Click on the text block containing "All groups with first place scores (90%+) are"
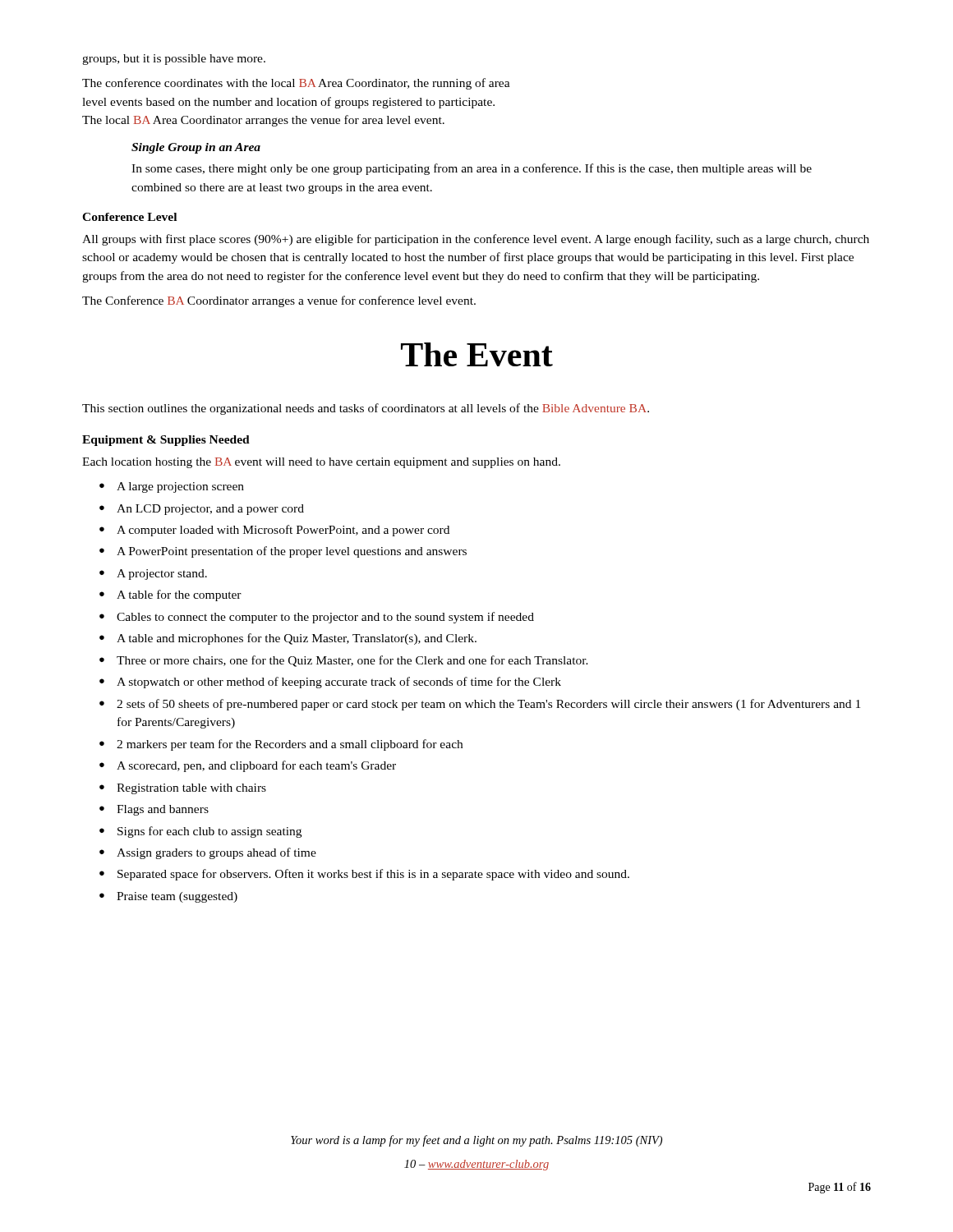Image resolution: width=953 pixels, height=1232 pixels. tap(476, 270)
